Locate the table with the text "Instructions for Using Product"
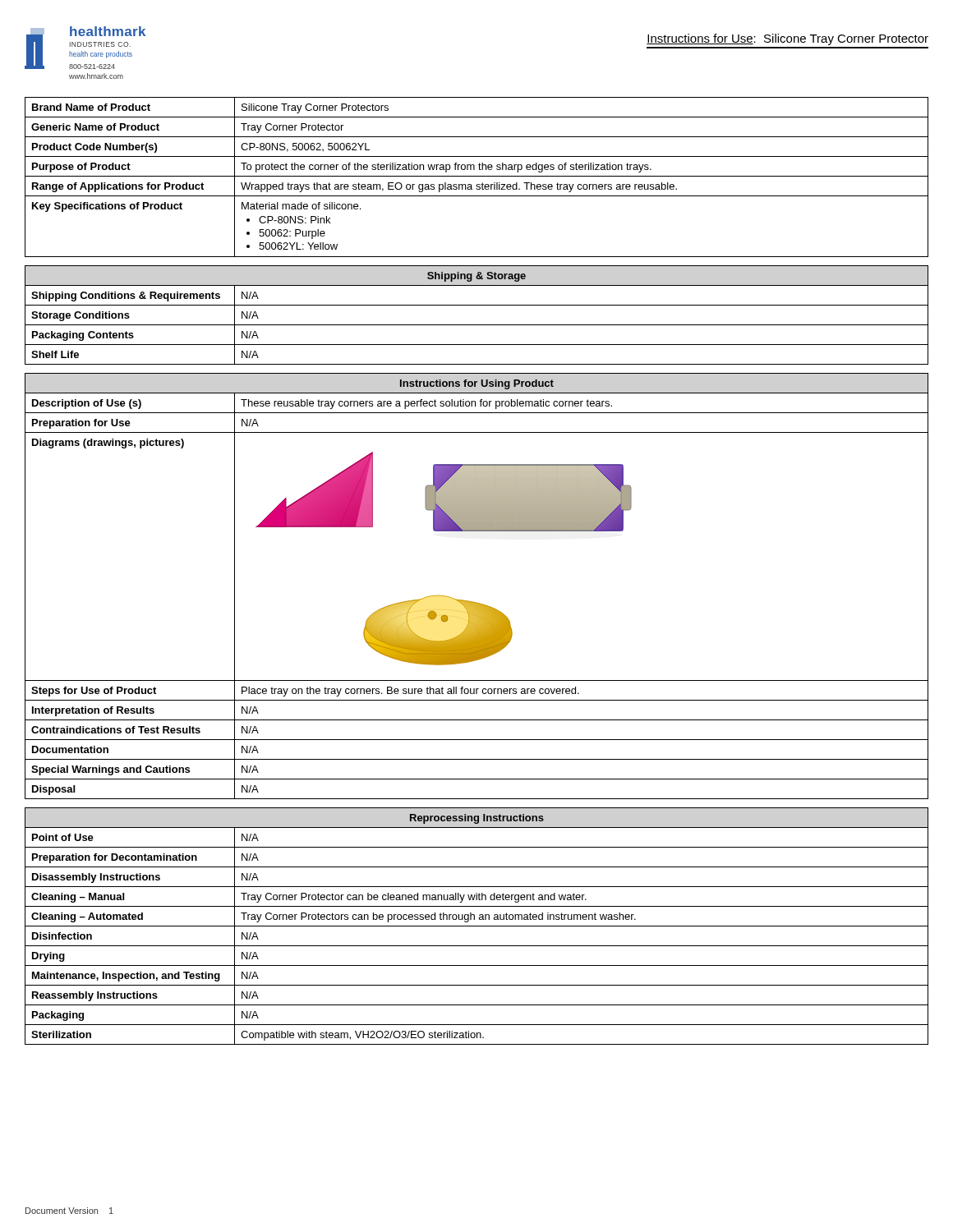Image resolution: width=953 pixels, height=1232 pixels. pos(476,586)
